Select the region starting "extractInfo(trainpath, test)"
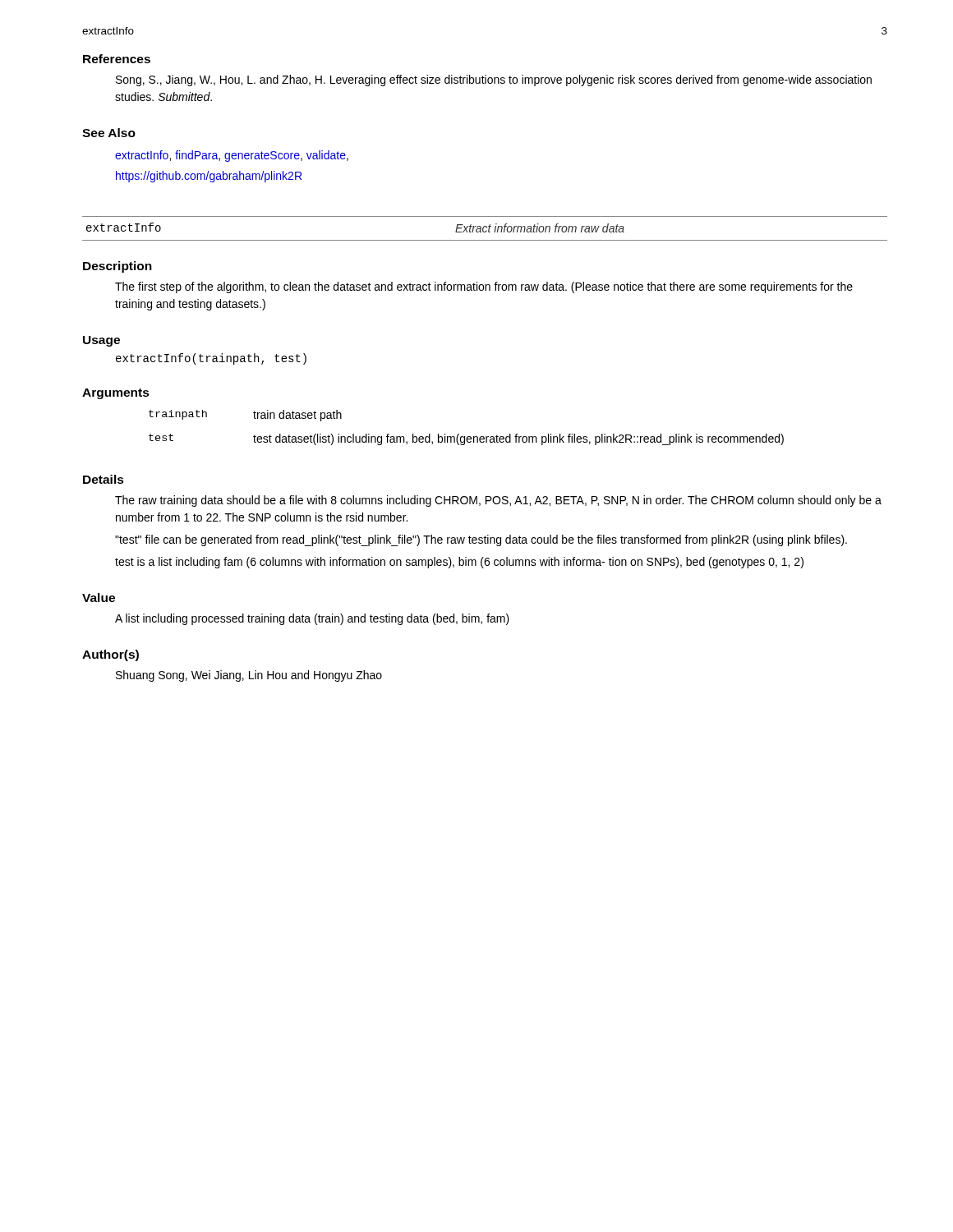Viewport: 953px width, 1232px height. (212, 359)
